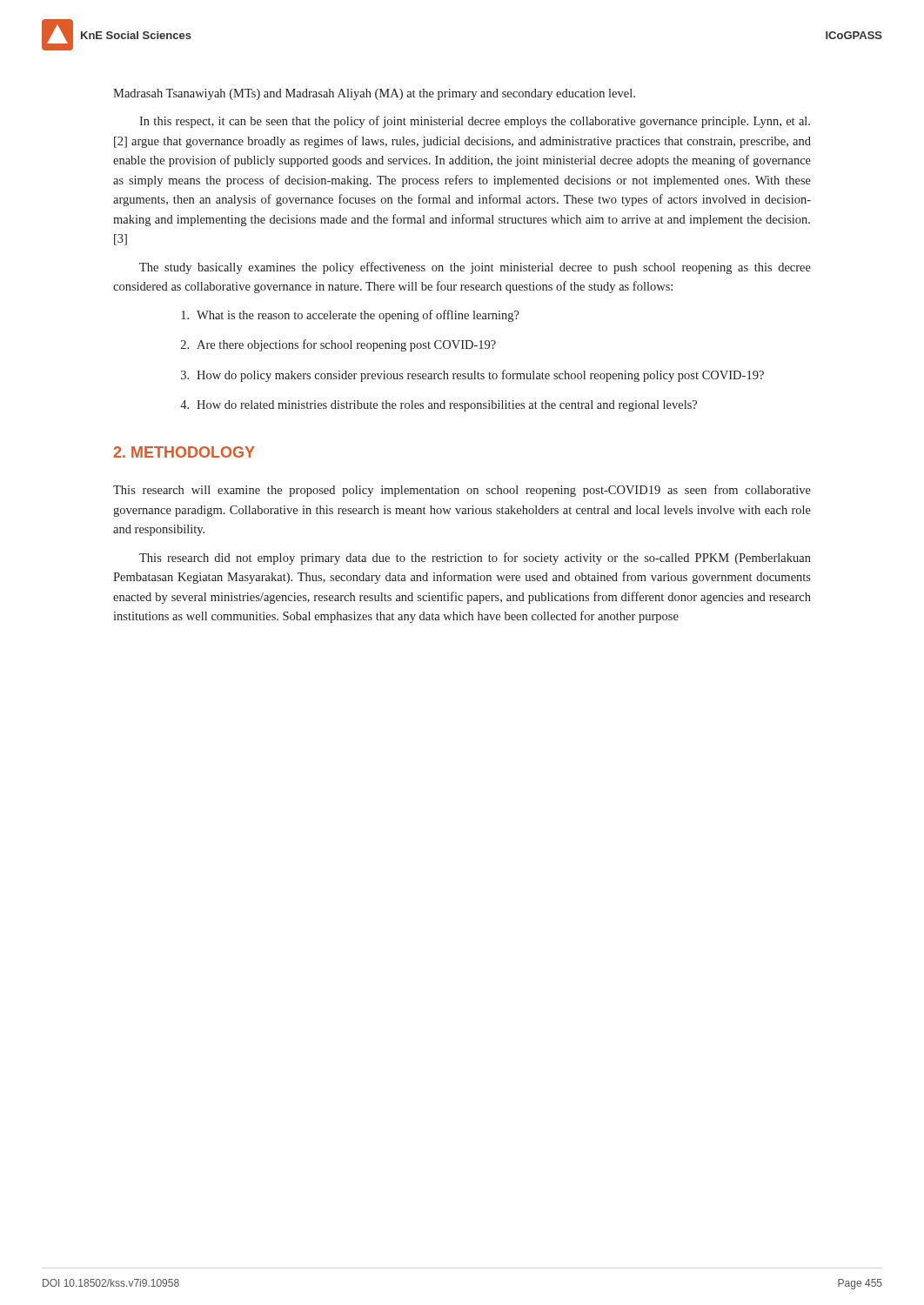The height and width of the screenshot is (1305, 924).
Task: Click on the text starting "Madrasah Tsanawiyah (MTs) and Madrasah Aliyah (MA) at"
Action: 374,93
